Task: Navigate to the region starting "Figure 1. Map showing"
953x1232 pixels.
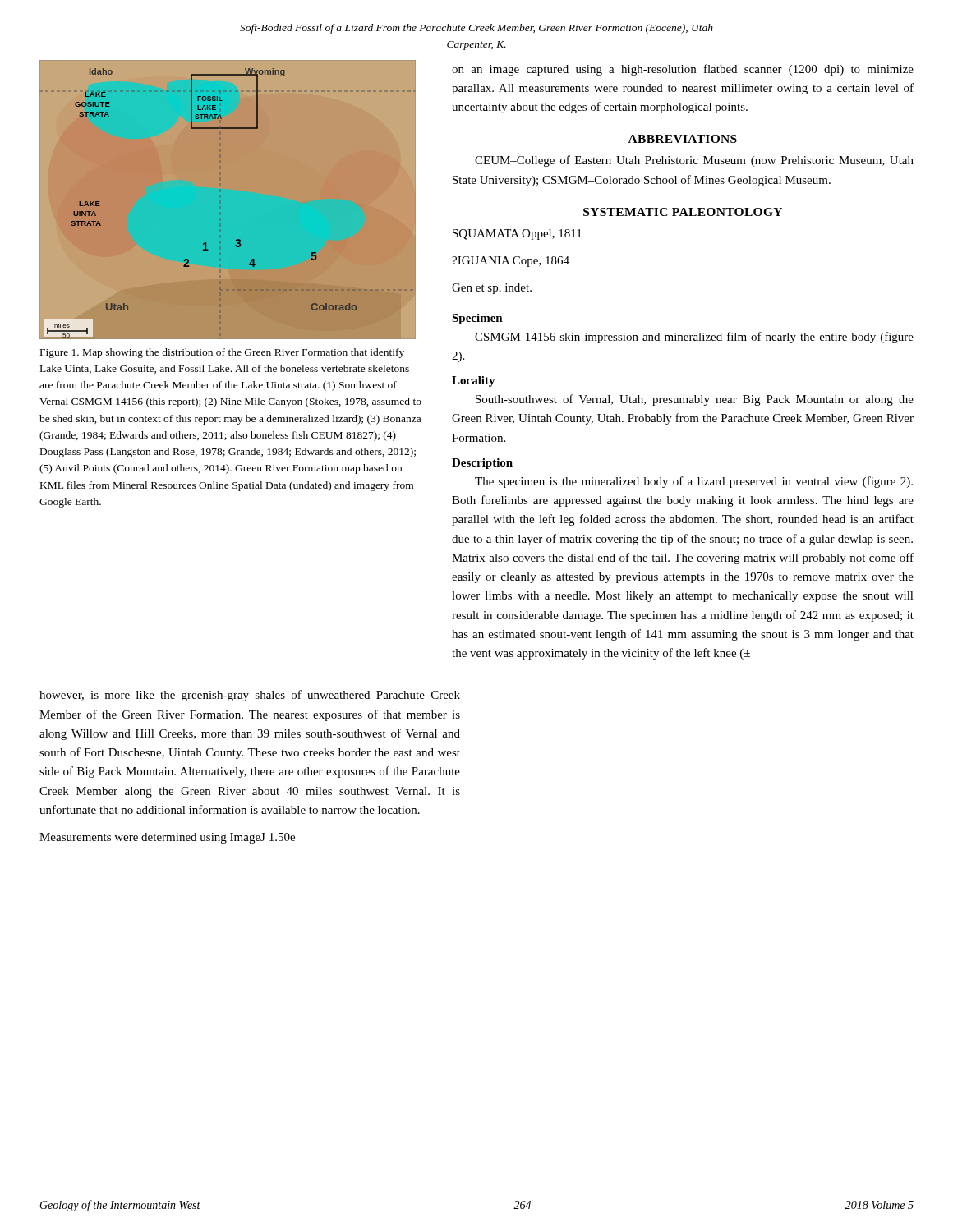Action: (230, 426)
